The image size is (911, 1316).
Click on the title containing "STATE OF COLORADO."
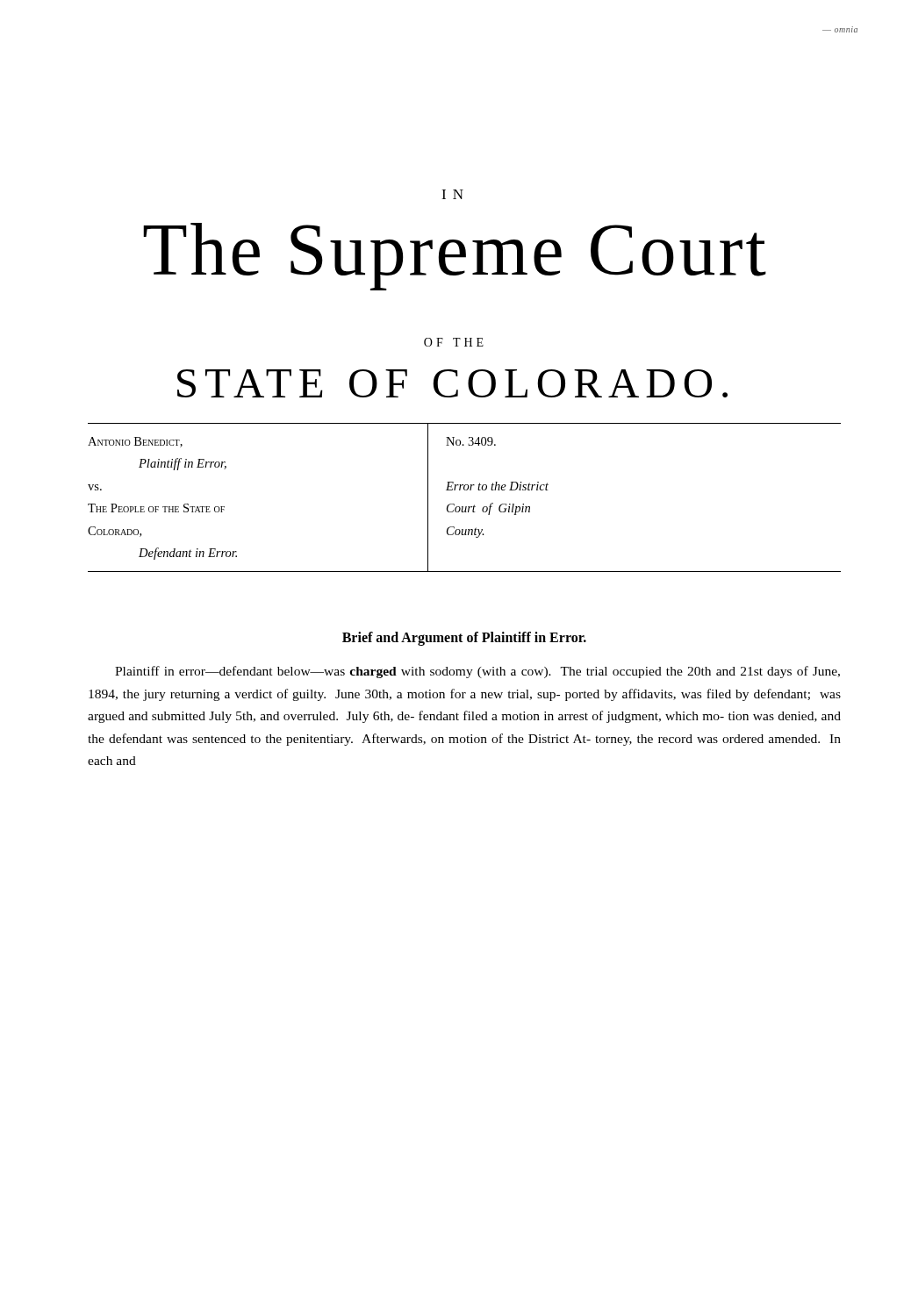click(456, 383)
